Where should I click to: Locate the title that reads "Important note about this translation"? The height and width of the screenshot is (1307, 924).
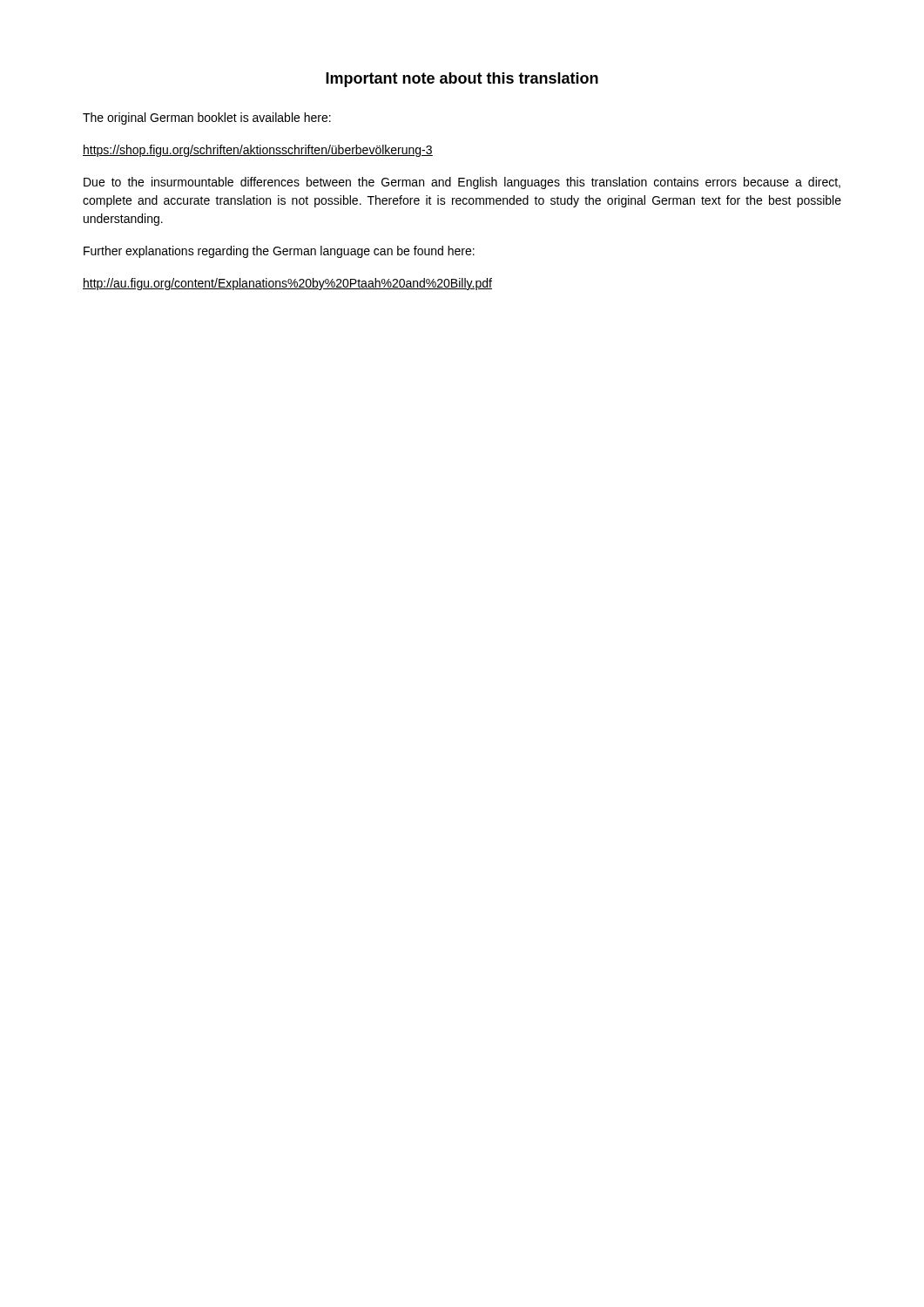tap(462, 78)
